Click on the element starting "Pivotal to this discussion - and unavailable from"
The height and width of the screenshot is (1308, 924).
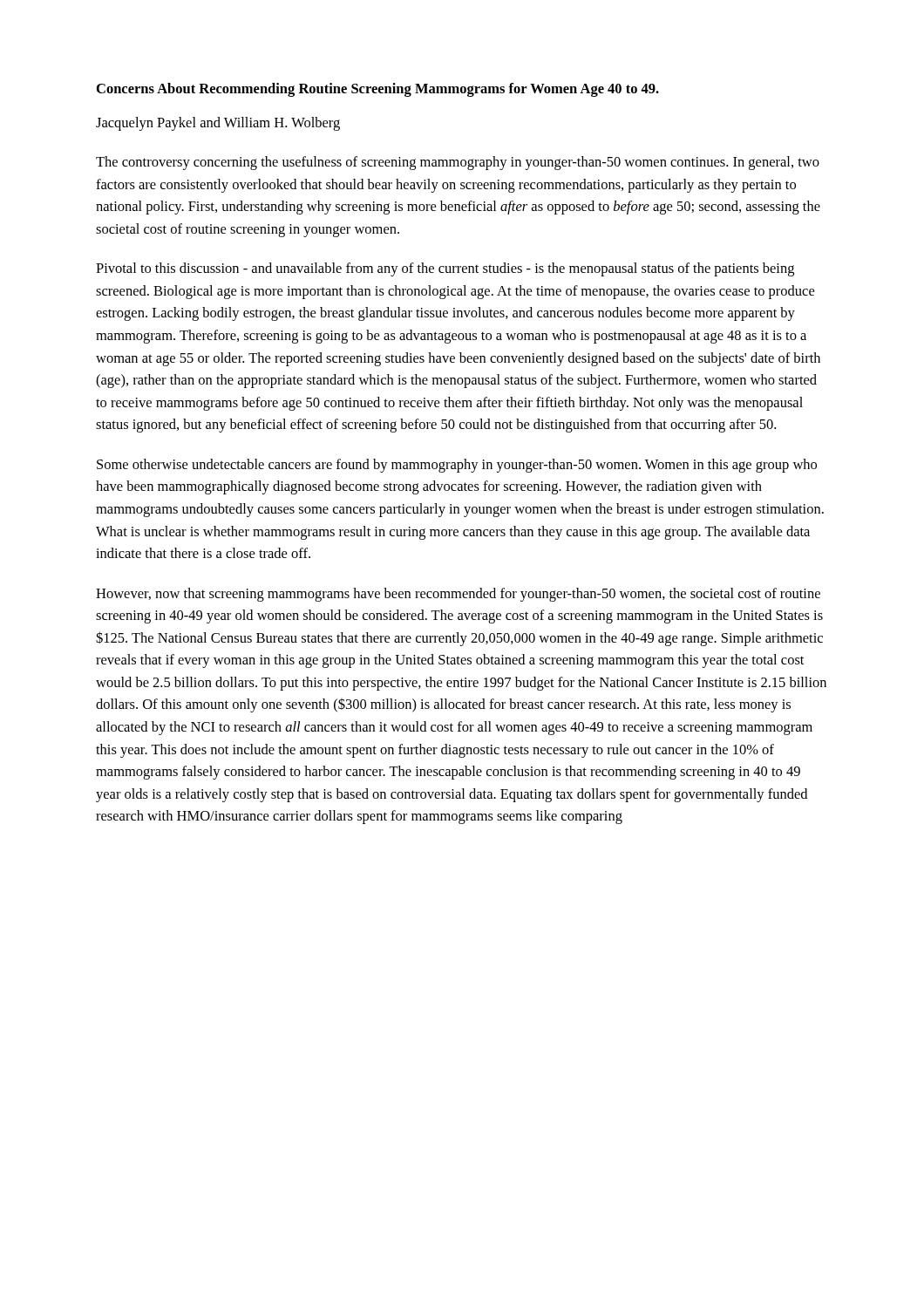click(458, 346)
